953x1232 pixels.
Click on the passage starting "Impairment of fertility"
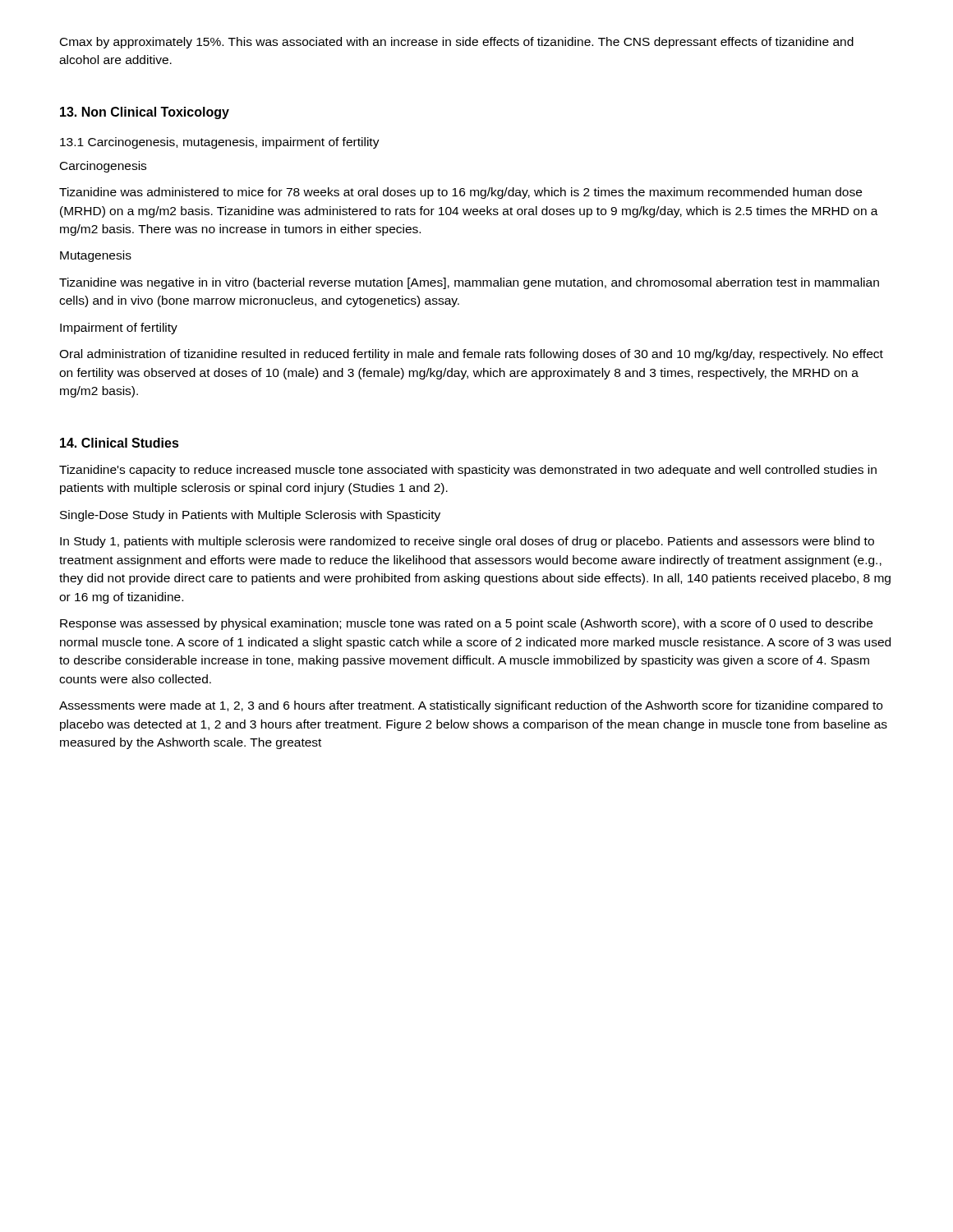pos(118,327)
